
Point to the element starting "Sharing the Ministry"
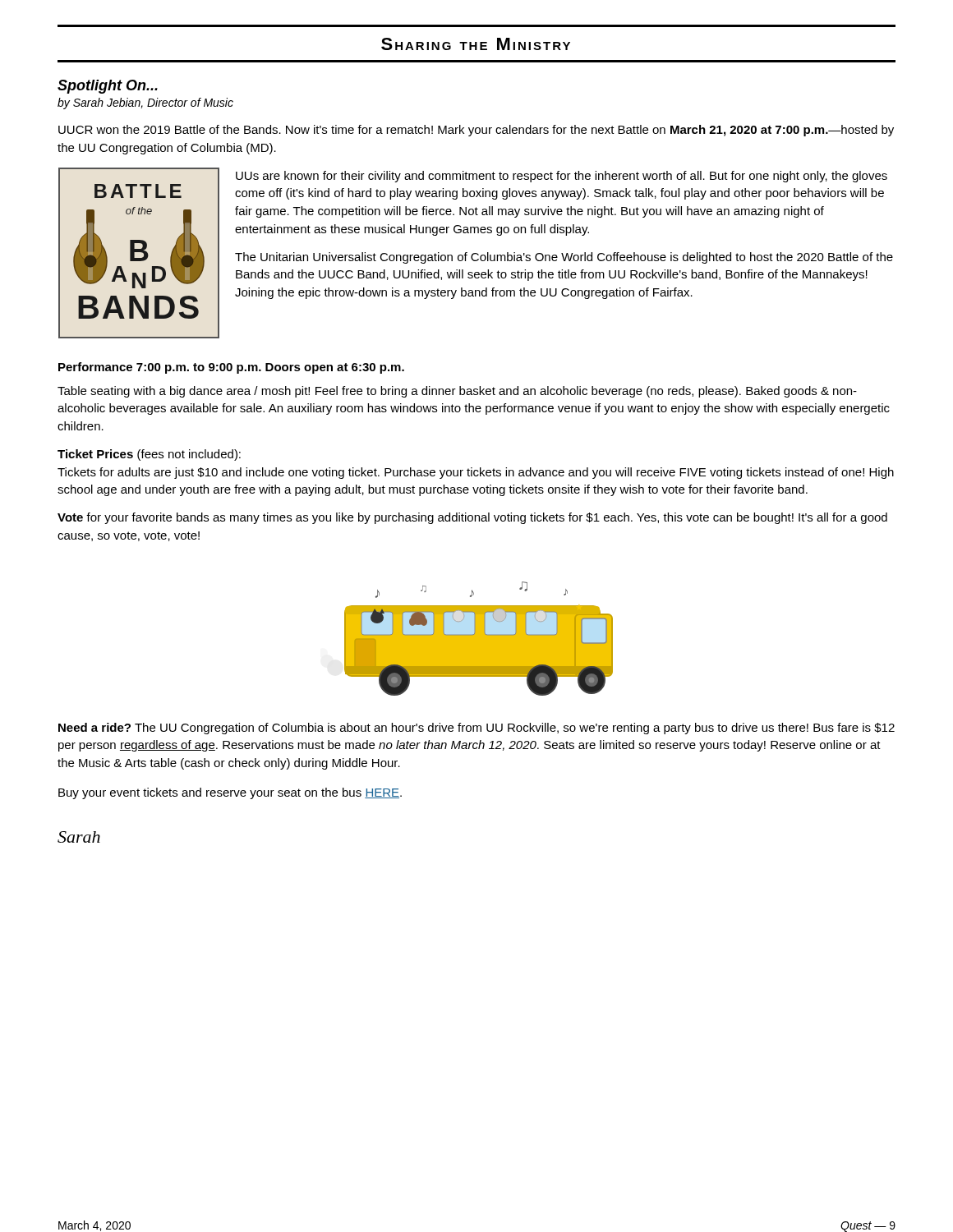(x=476, y=44)
